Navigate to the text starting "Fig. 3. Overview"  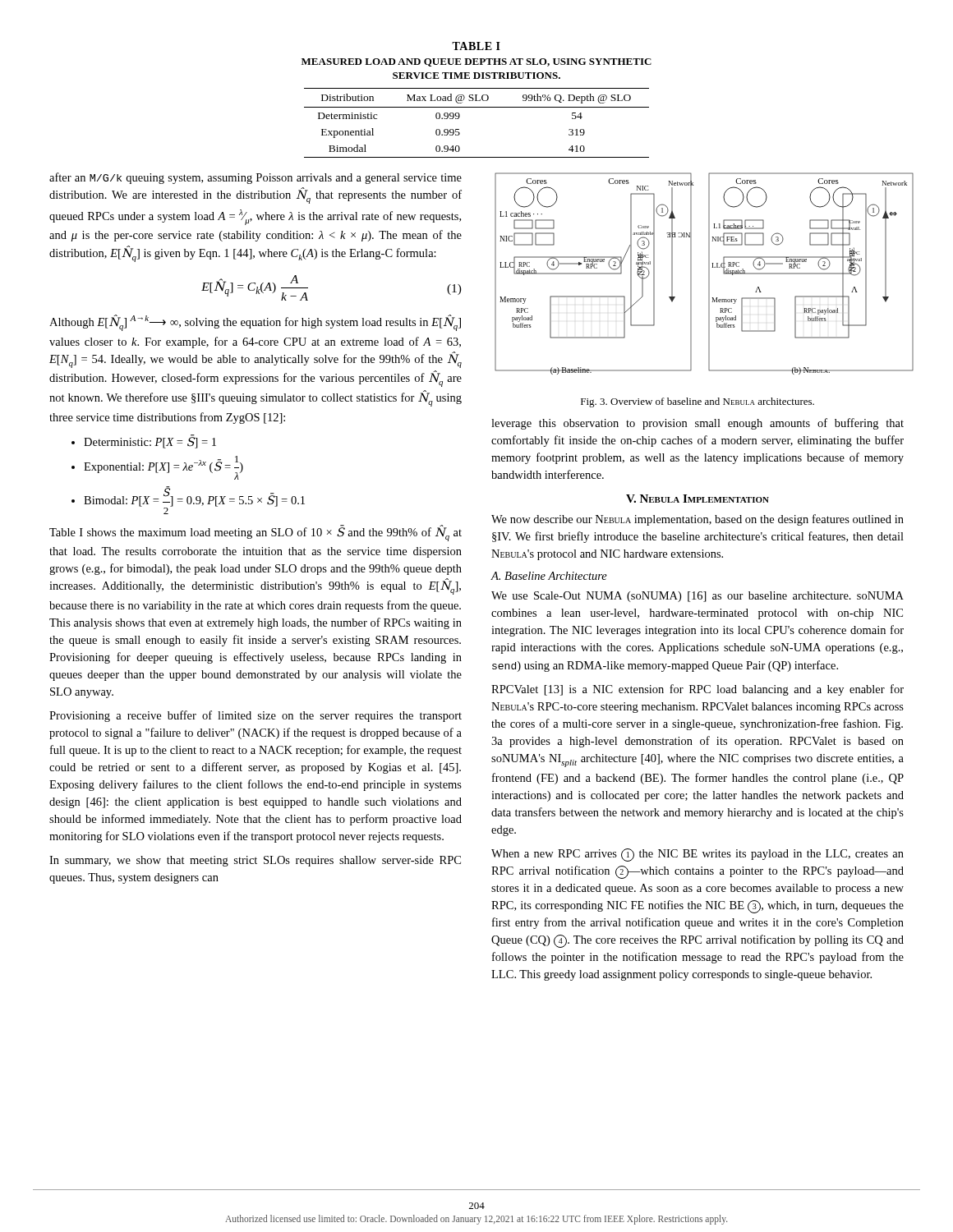[698, 401]
